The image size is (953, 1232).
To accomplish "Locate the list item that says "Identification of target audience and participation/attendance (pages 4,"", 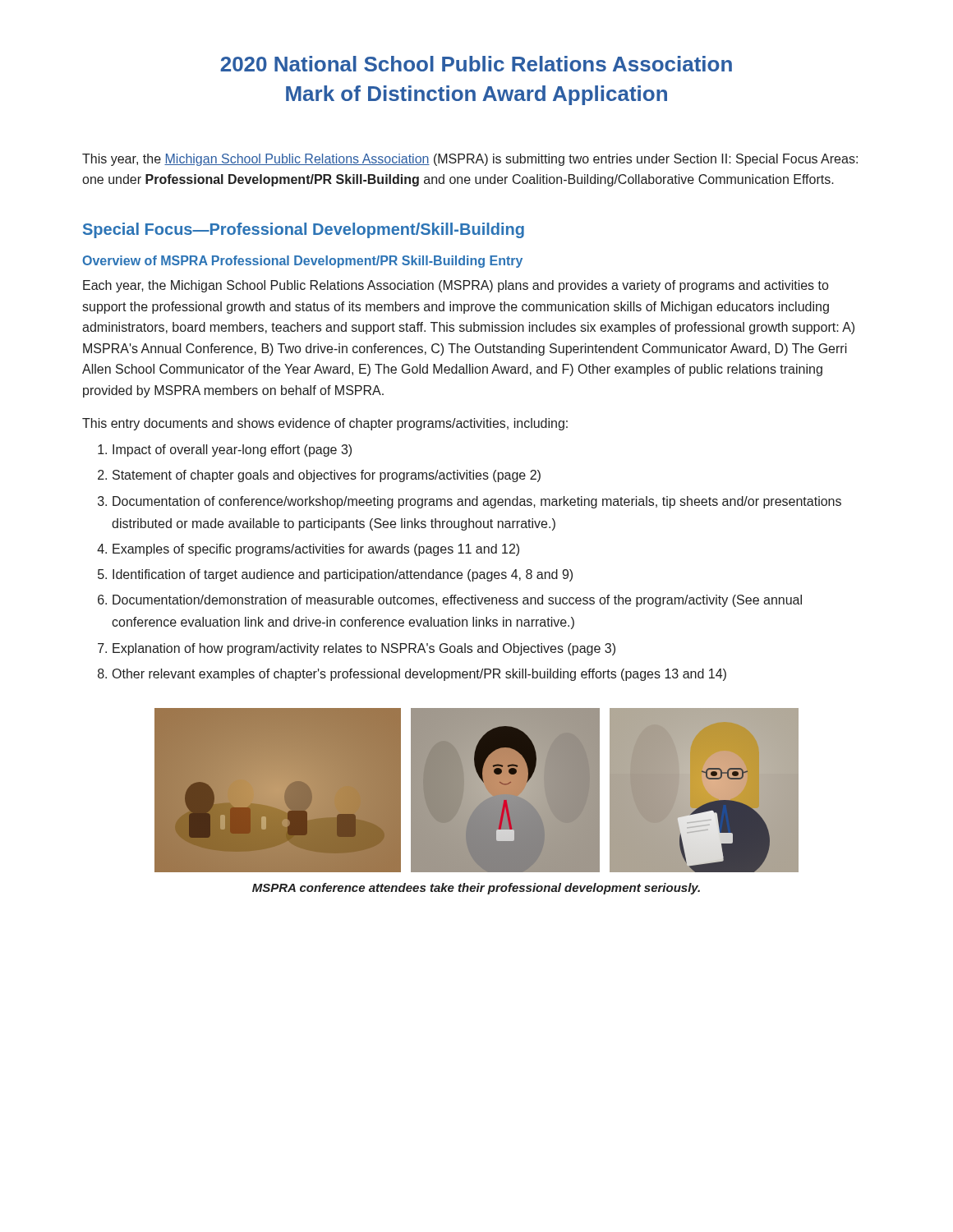I will click(343, 575).
